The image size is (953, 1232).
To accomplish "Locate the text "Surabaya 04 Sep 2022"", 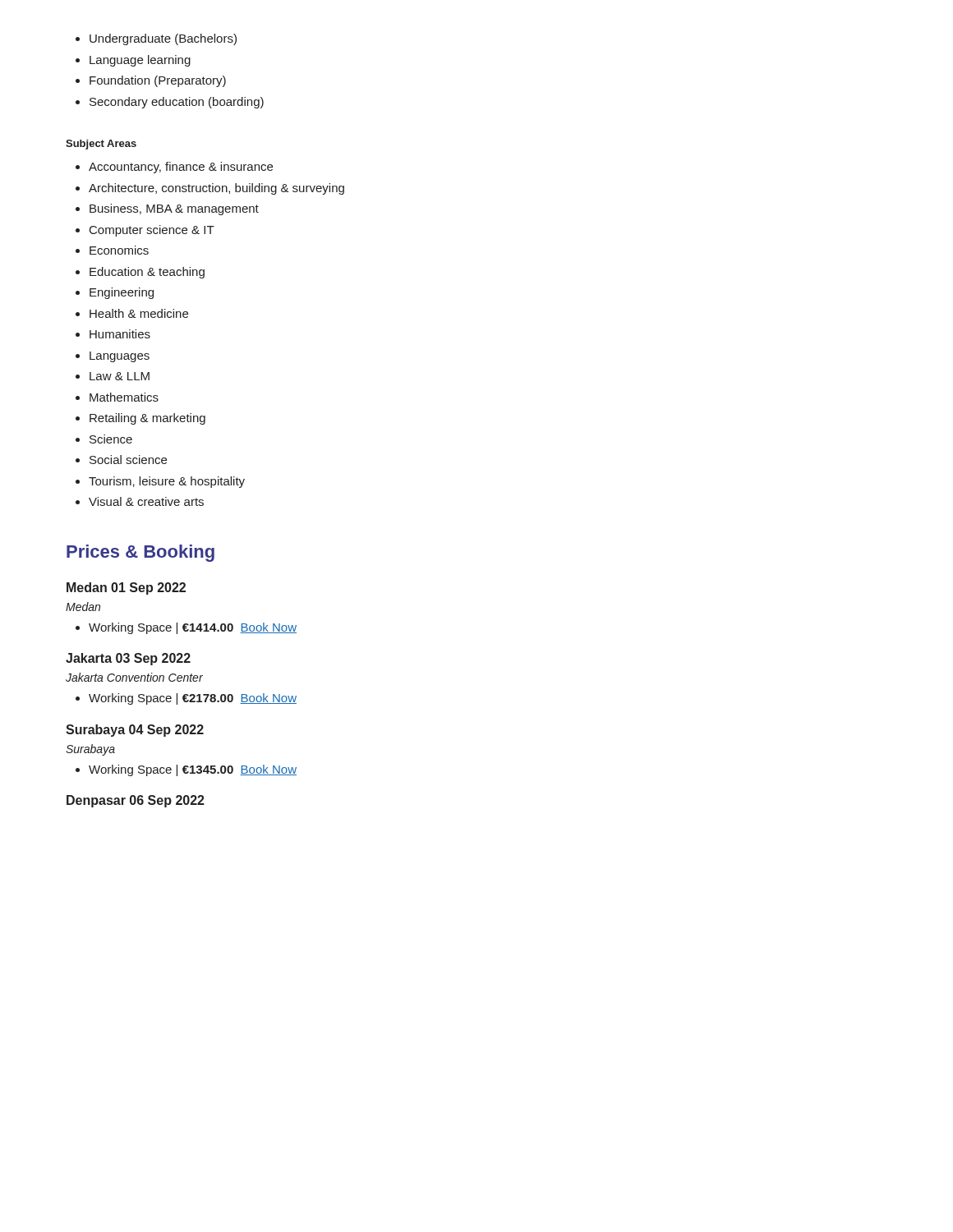I will tap(135, 729).
